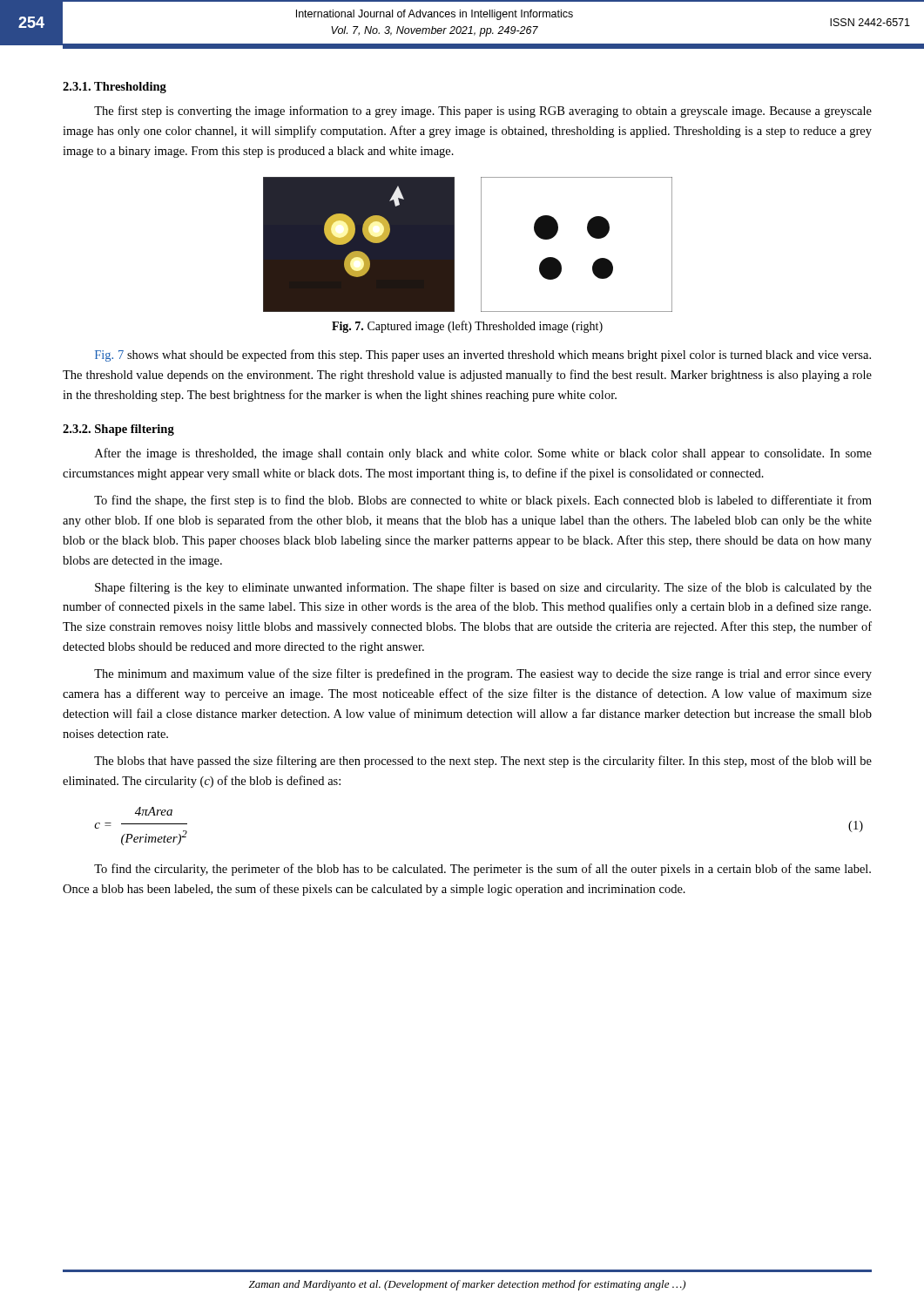Click on the text block starting "After the image is thresholded, the"

click(x=467, y=463)
